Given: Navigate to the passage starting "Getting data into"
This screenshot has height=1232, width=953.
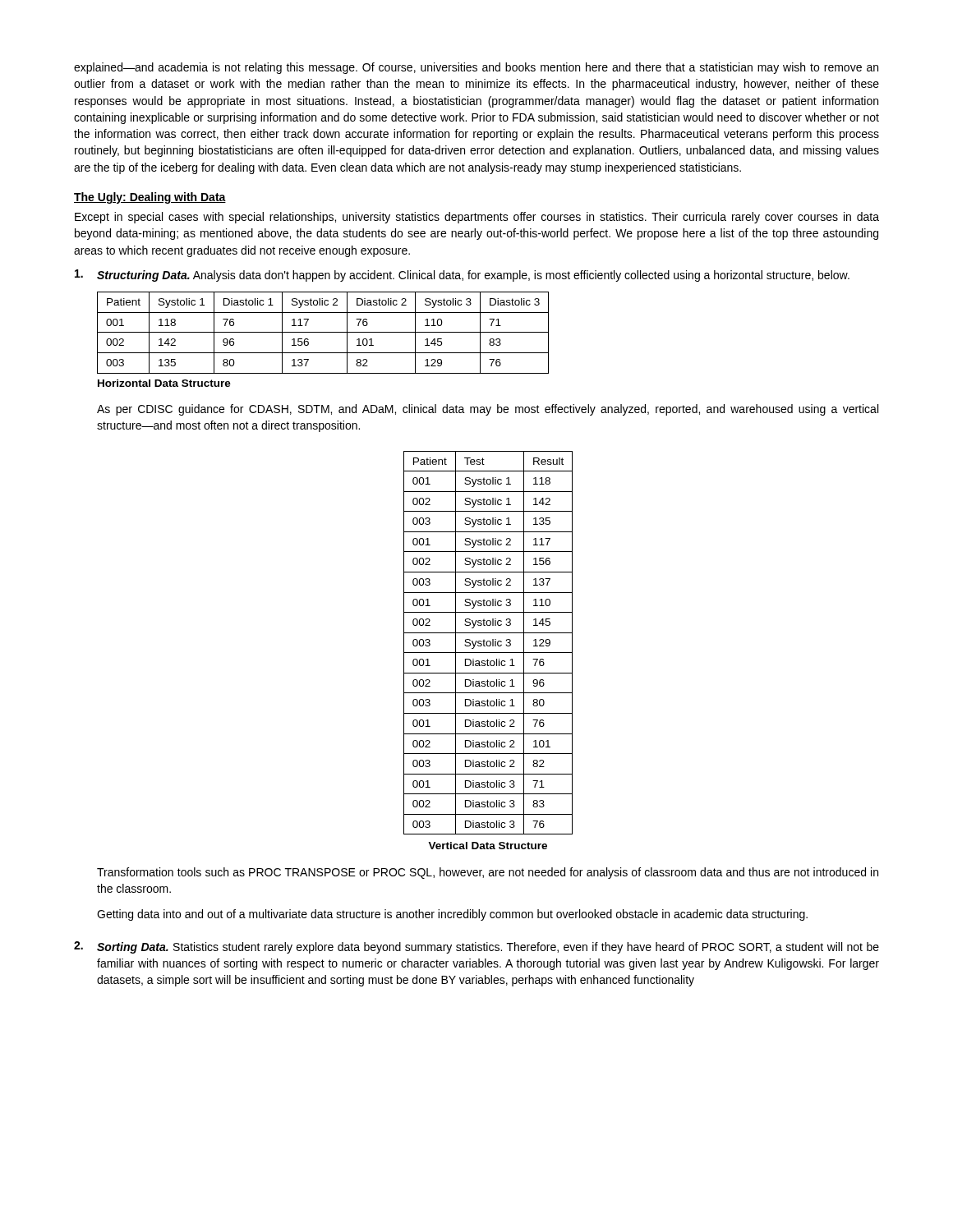Looking at the screenshot, I should tap(488, 914).
